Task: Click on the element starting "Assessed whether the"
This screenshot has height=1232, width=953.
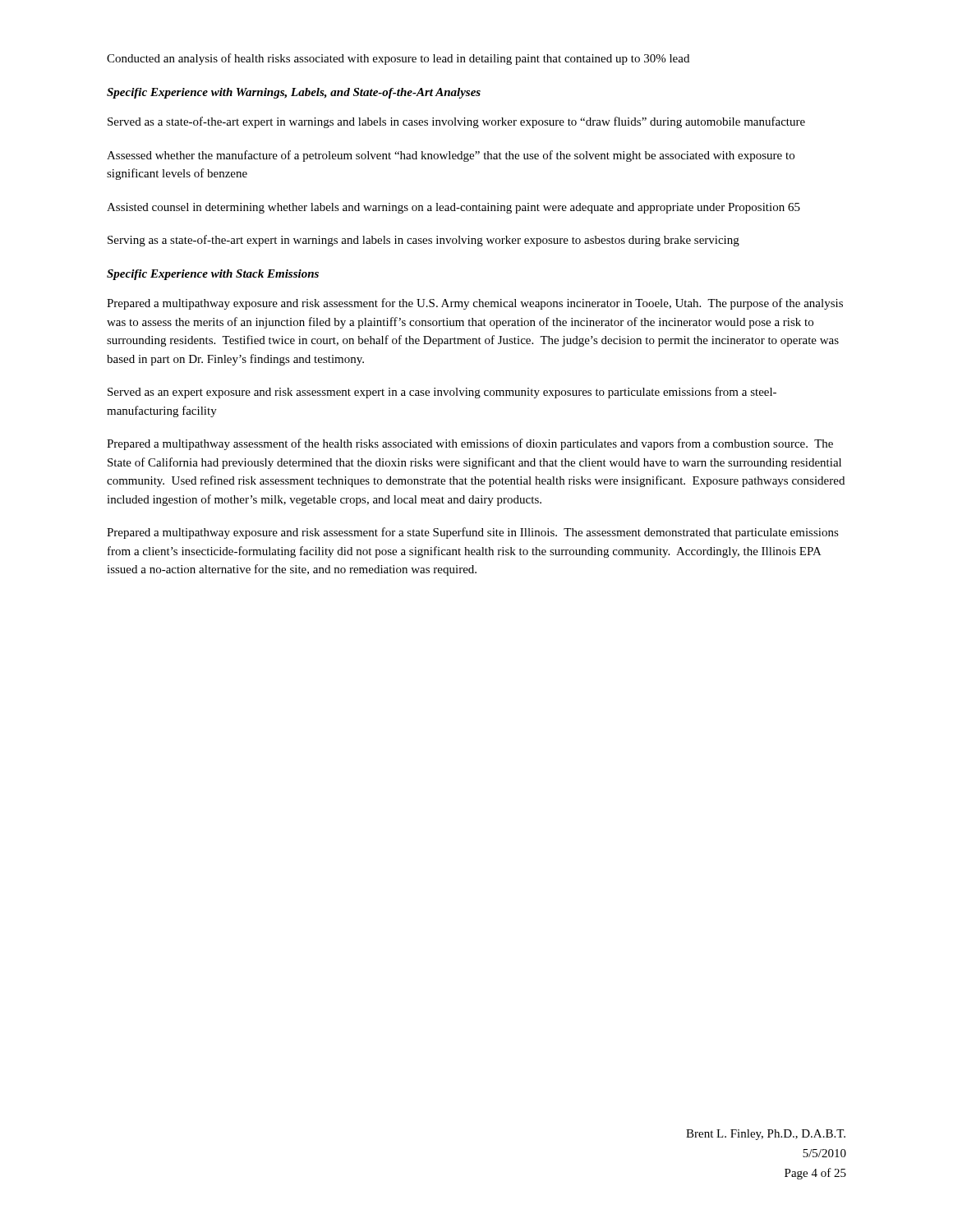Action: (x=451, y=164)
